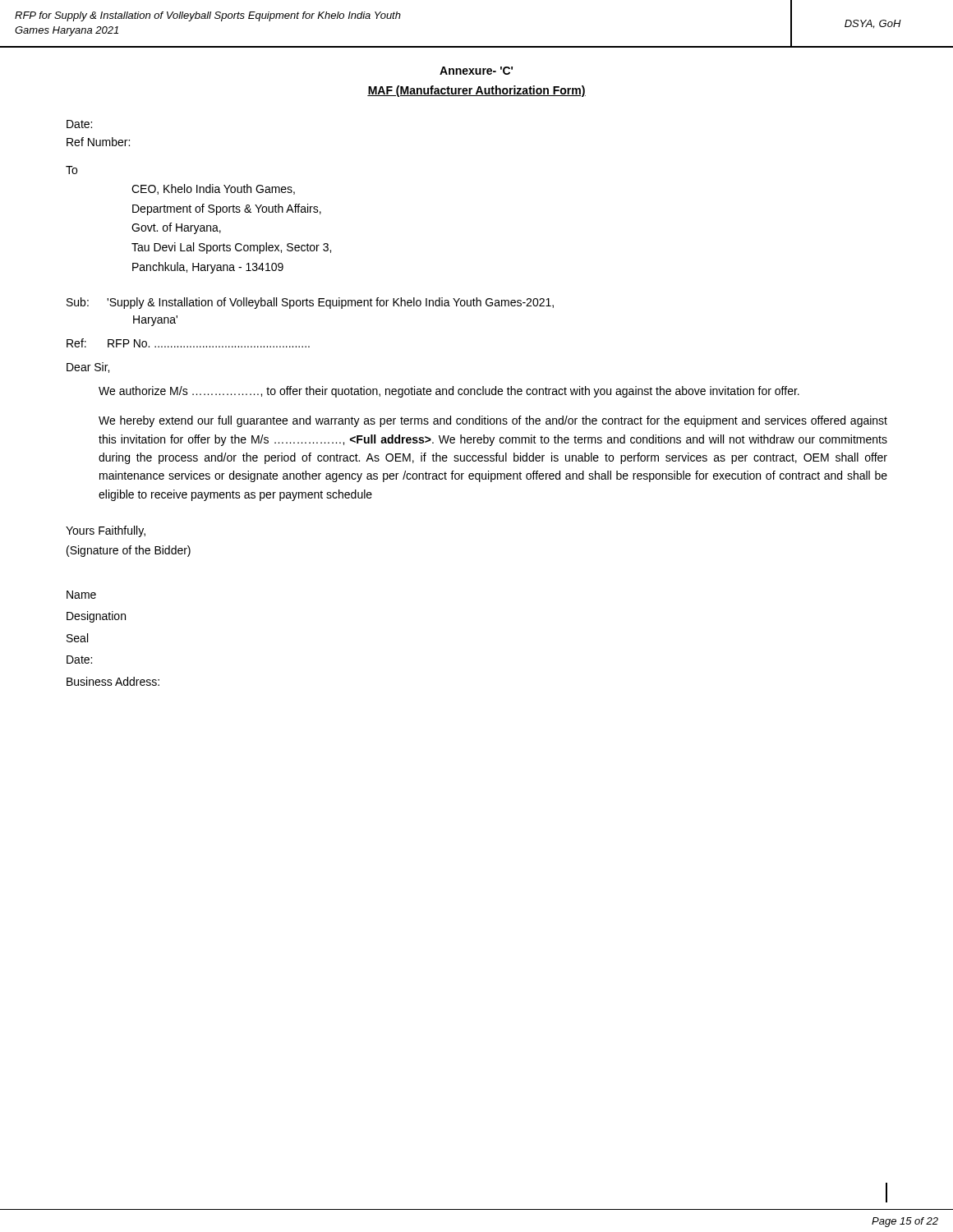This screenshot has height=1232, width=953.
Task: Click where it says "Dear Sir,"
Action: coord(88,367)
